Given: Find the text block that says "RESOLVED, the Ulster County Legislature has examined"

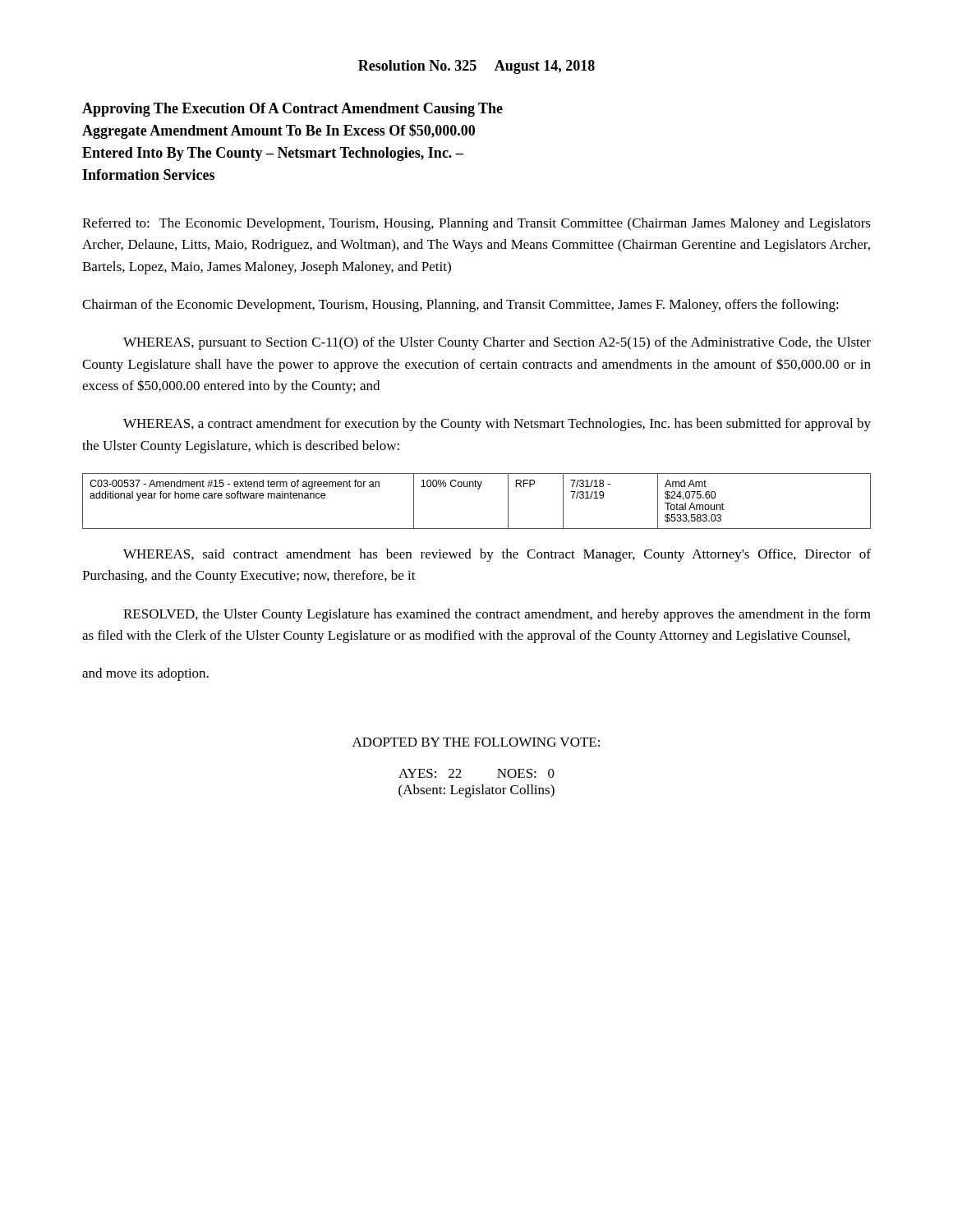Looking at the screenshot, I should click(x=476, y=625).
